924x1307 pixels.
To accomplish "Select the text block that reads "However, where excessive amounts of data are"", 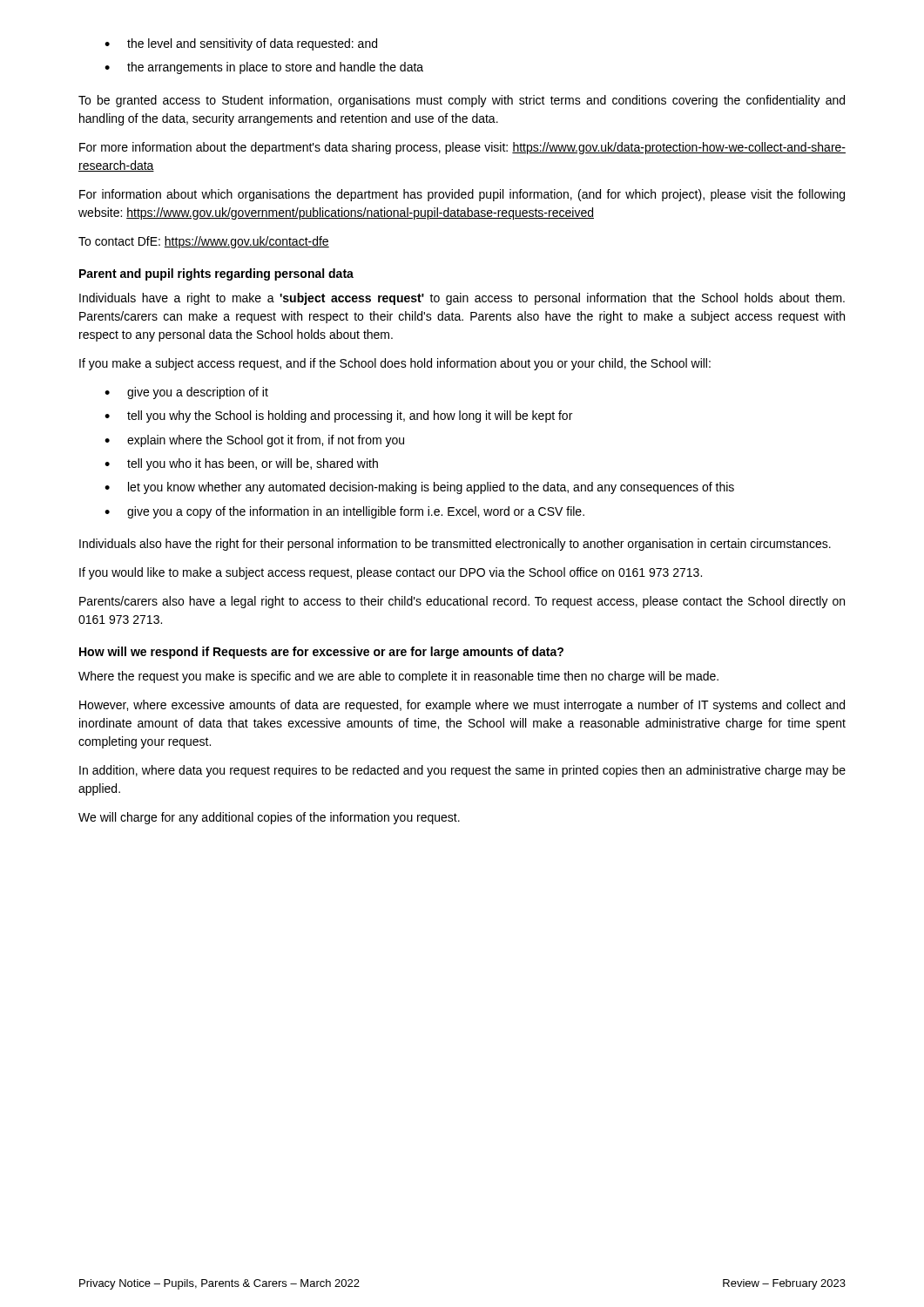I will pyautogui.click(x=462, y=724).
